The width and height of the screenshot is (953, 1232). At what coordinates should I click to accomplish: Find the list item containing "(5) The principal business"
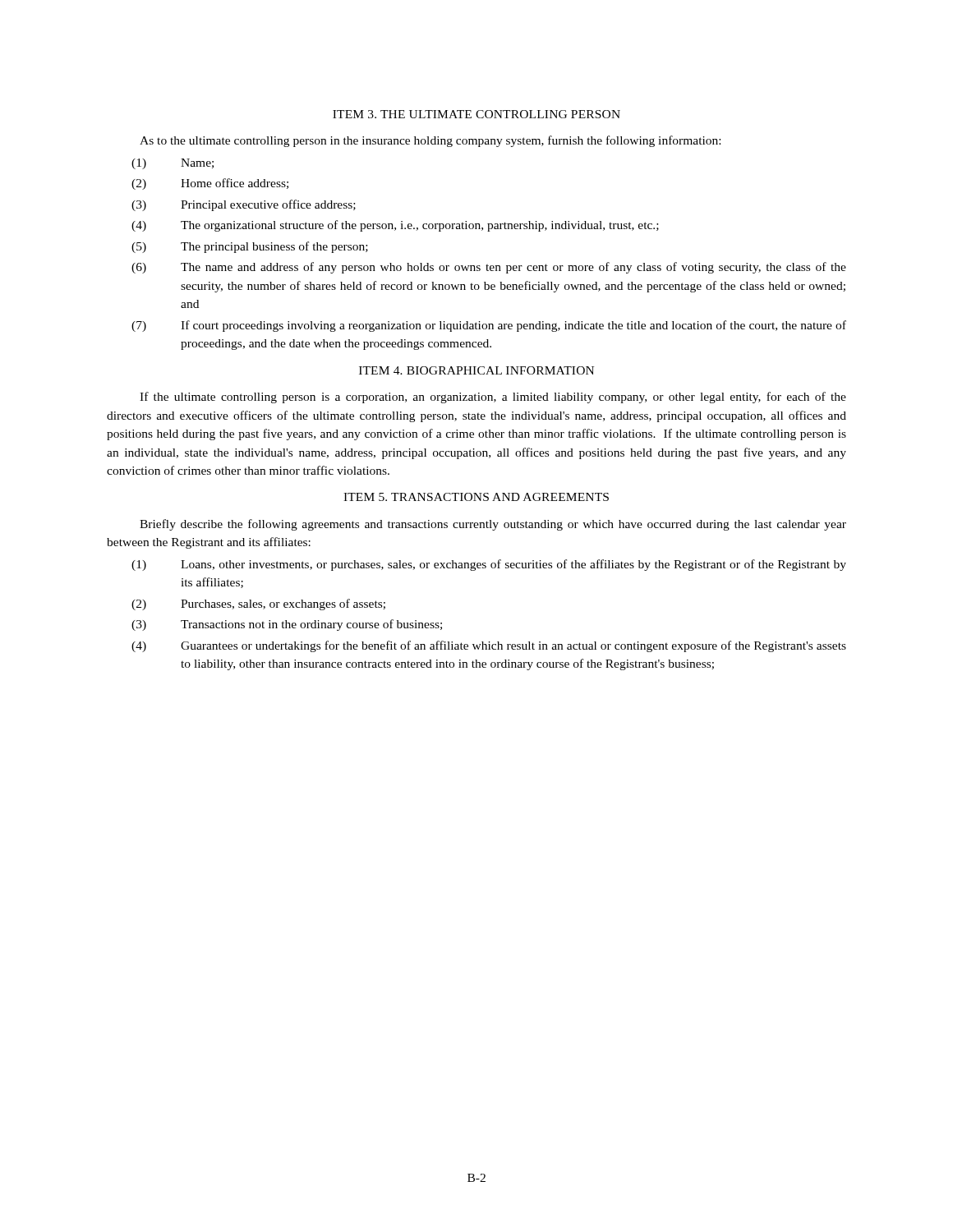pyautogui.click(x=250, y=247)
